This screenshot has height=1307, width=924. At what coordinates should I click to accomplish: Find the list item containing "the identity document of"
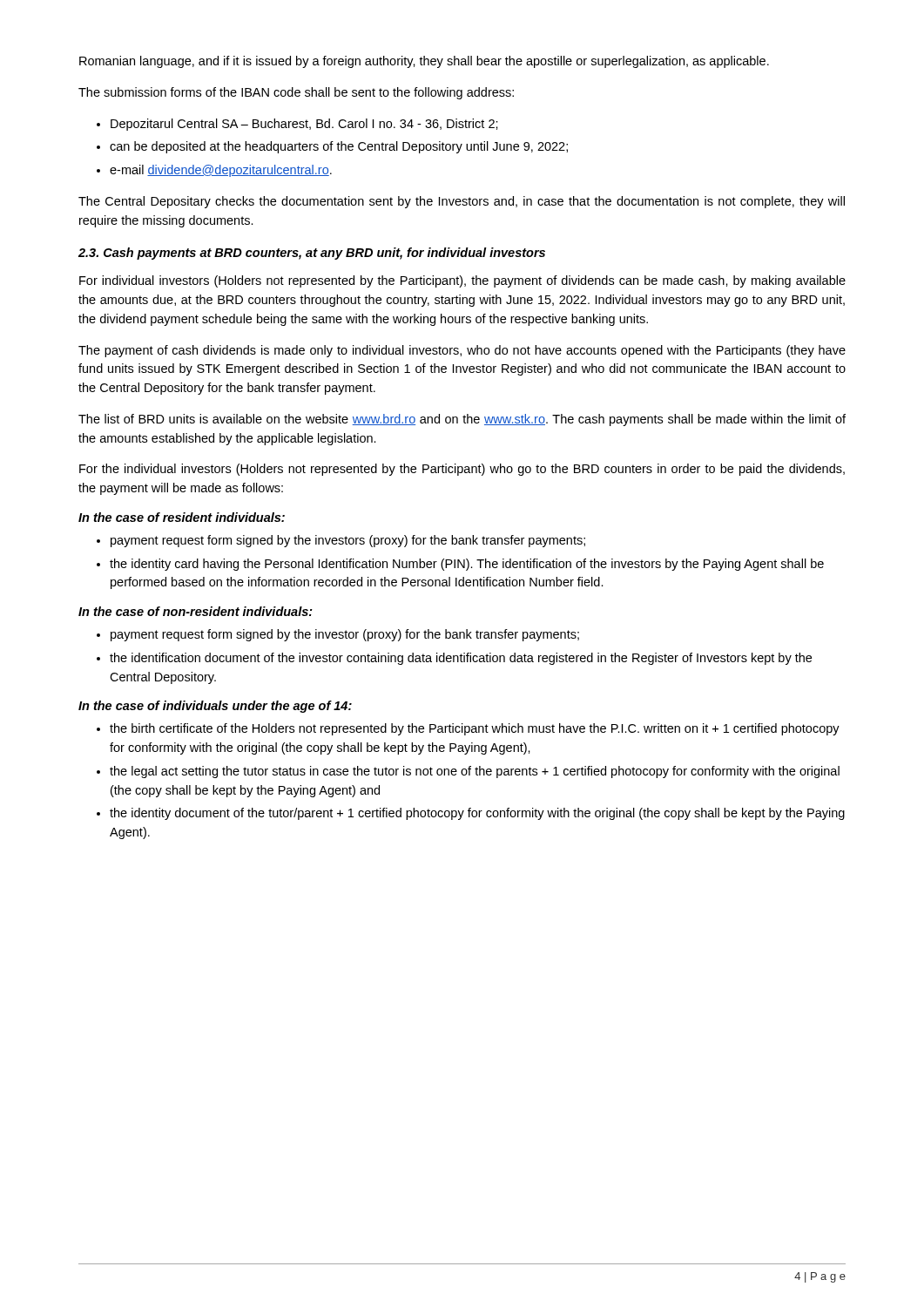[477, 823]
